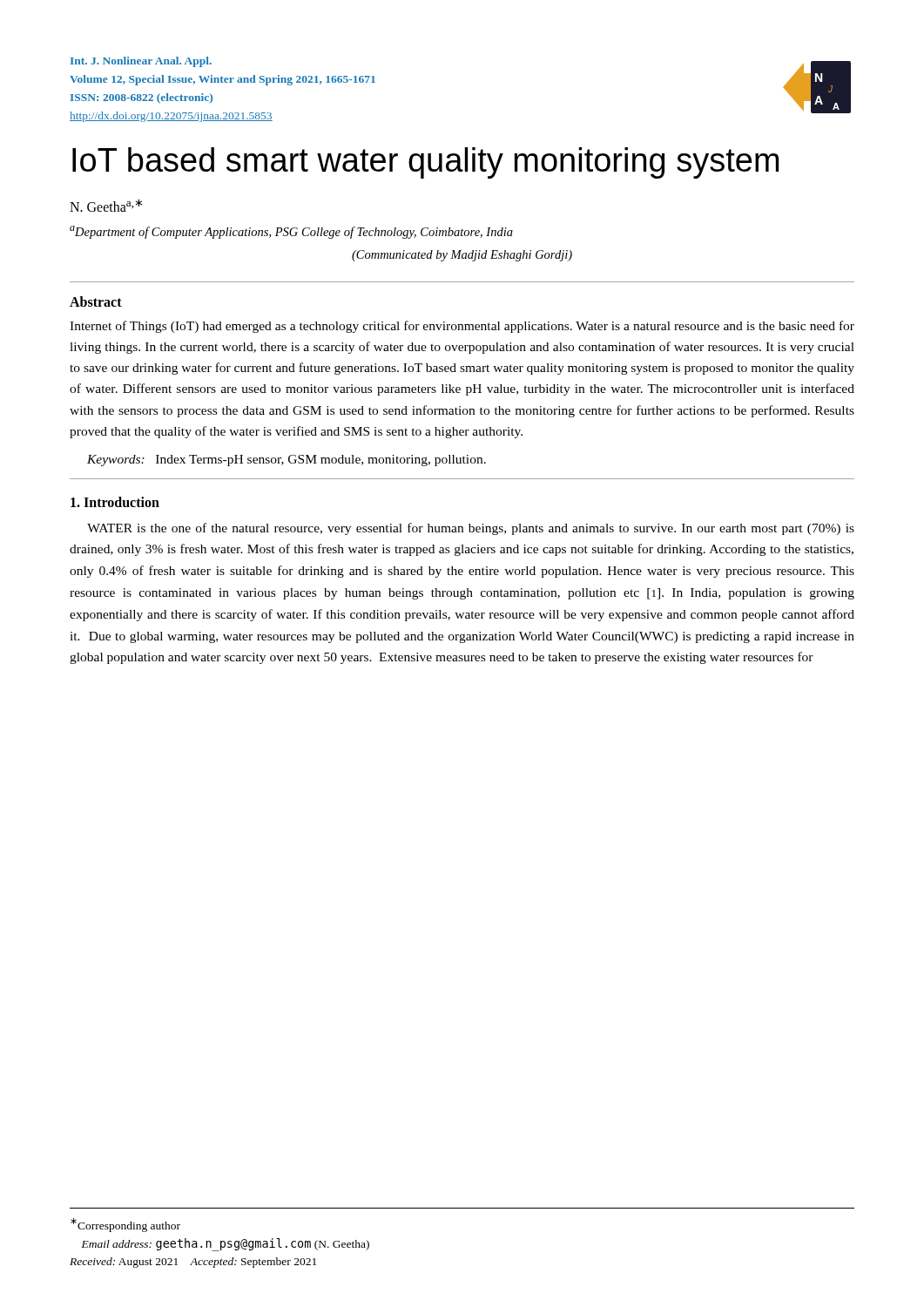Viewport: 924px width, 1307px height.
Task: Point to the block beginning "∗Corresponding author Email address: geetha.n_psg@gmail.com (N. Geetha)"
Action: coord(220,1241)
